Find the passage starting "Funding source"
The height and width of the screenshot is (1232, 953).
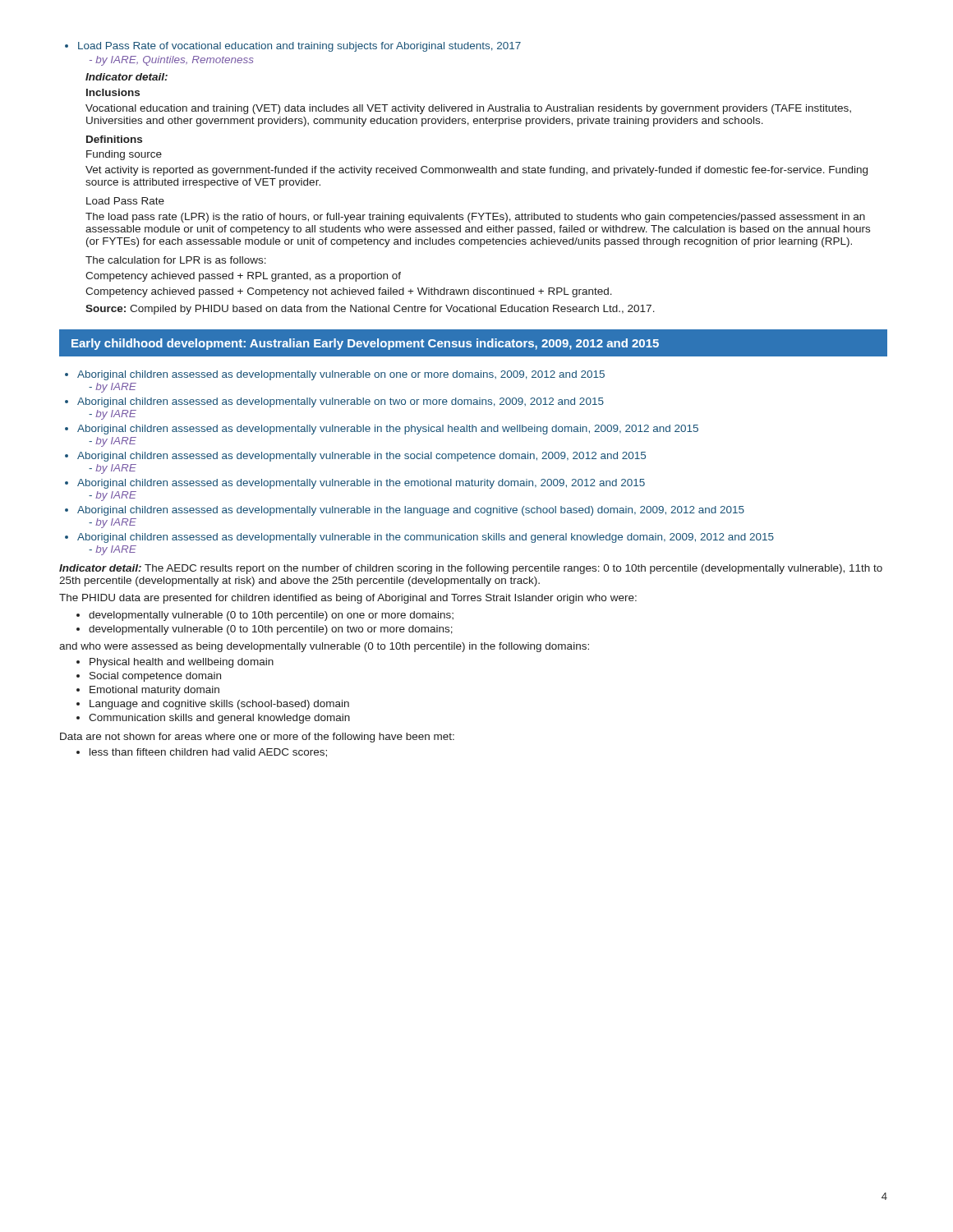pyautogui.click(x=124, y=154)
